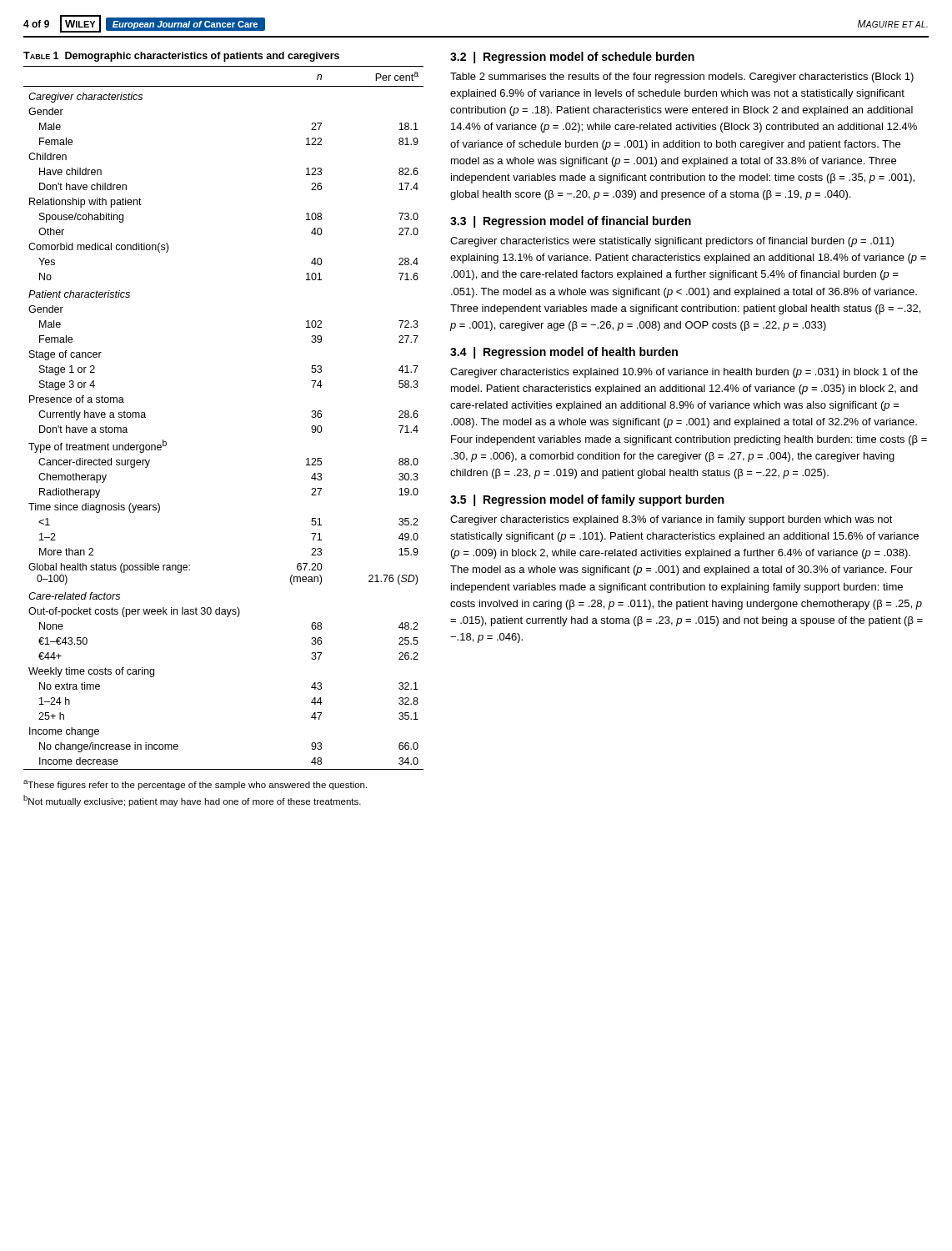Navigate to the text block starting "3.5 | Regression model of"
The height and width of the screenshot is (1251, 952).
[587, 500]
